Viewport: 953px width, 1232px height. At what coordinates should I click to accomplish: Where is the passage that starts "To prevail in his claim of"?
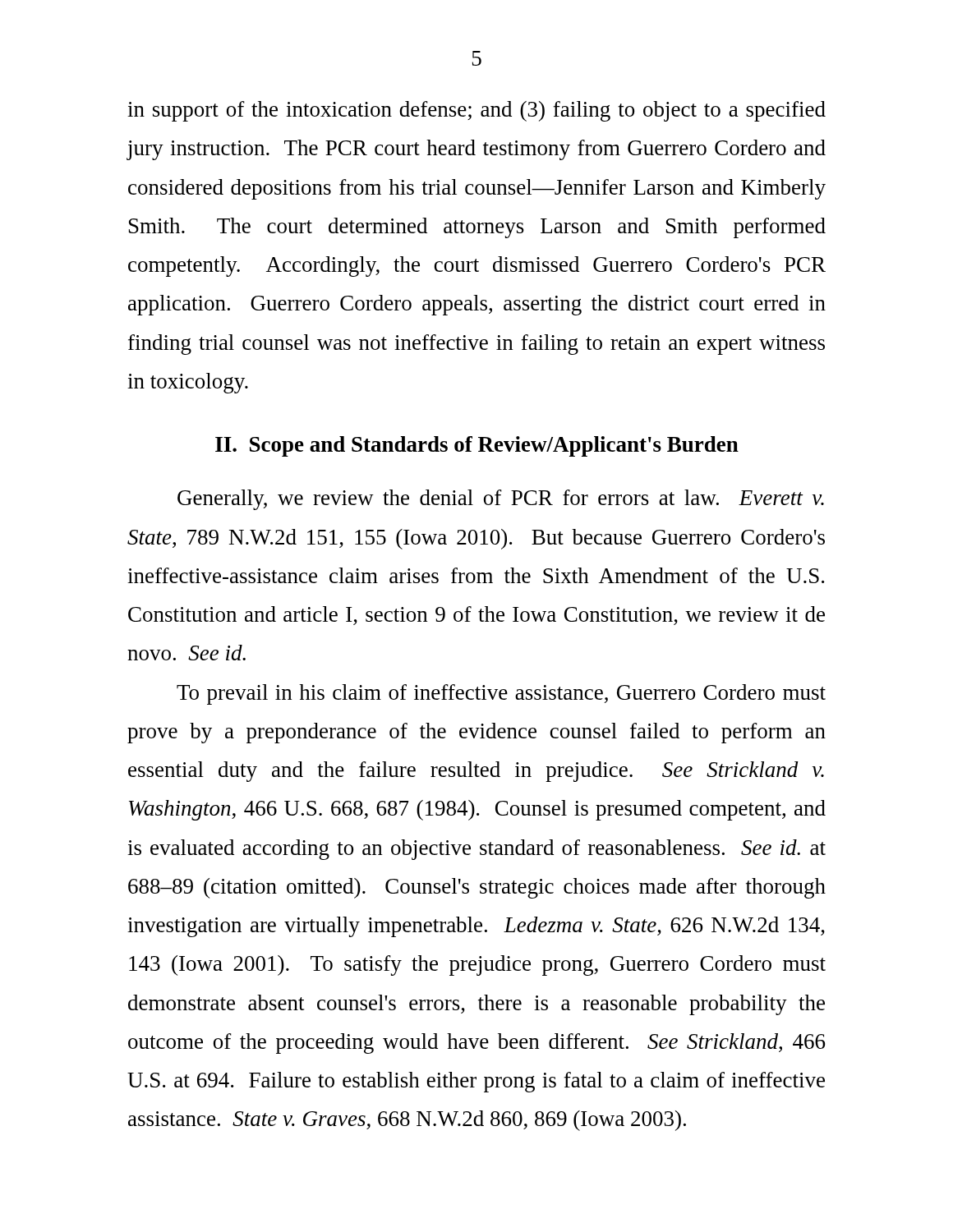(501, 694)
